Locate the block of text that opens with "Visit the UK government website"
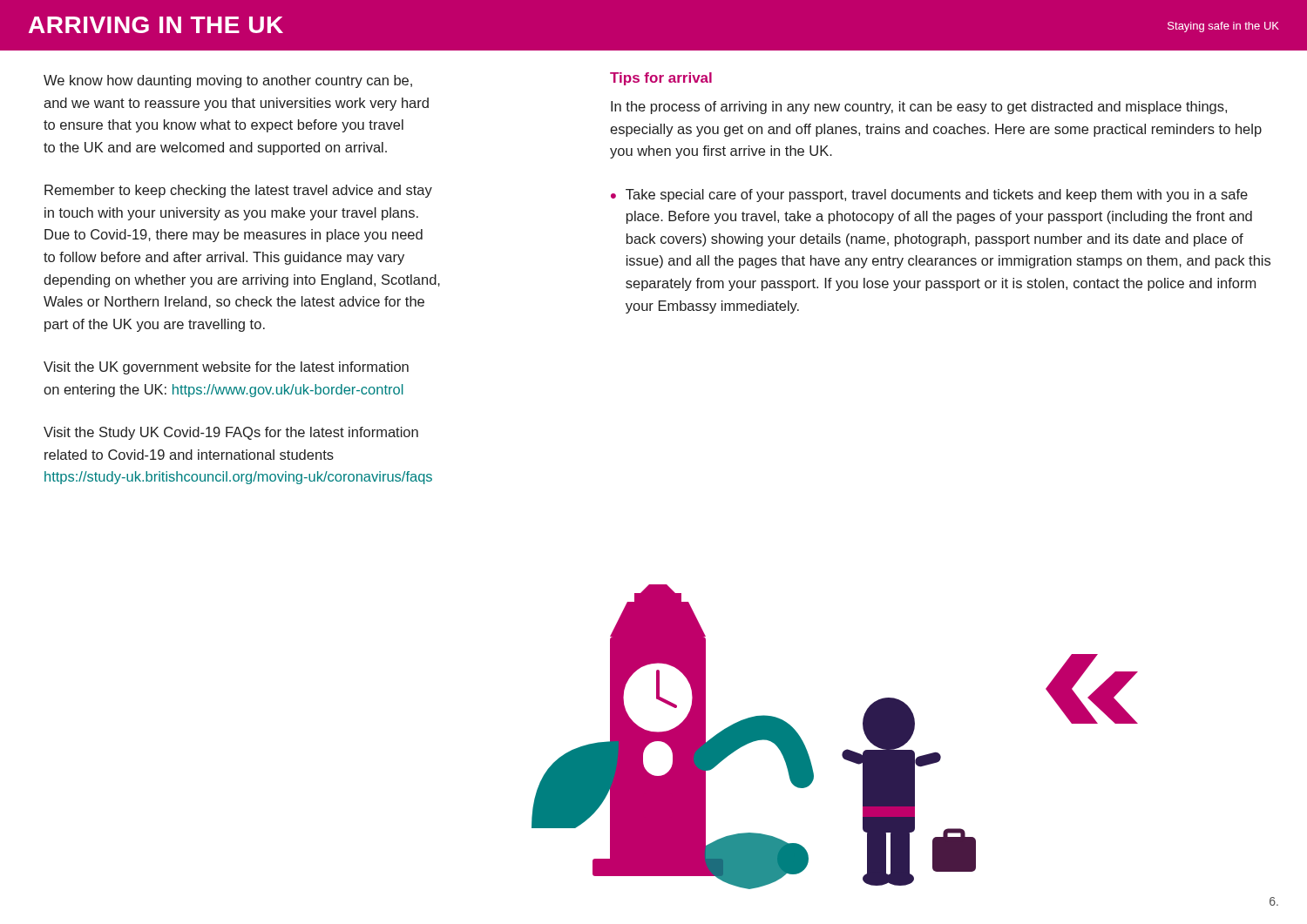 (226, 378)
